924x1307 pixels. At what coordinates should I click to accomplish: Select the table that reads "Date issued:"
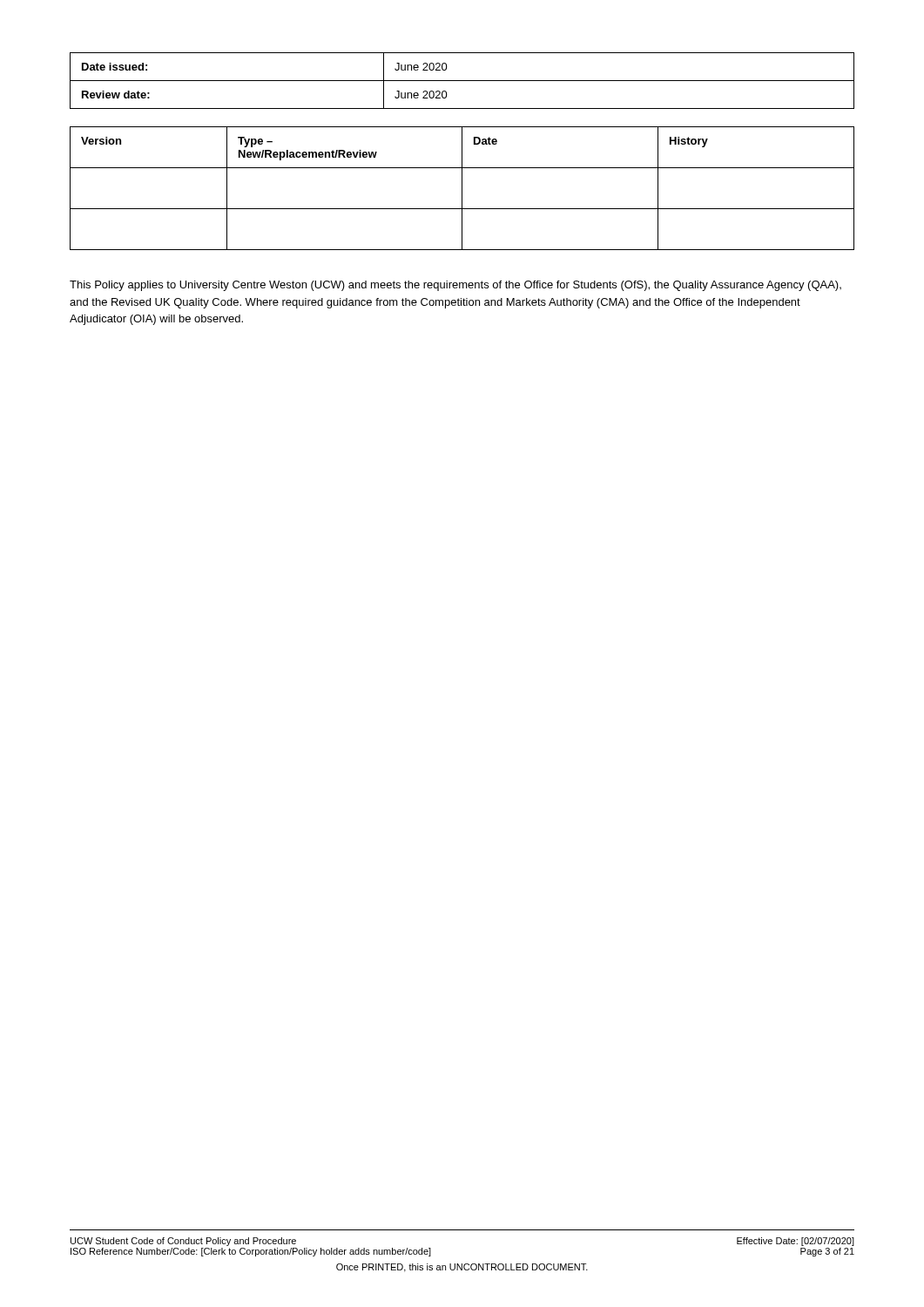click(462, 81)
